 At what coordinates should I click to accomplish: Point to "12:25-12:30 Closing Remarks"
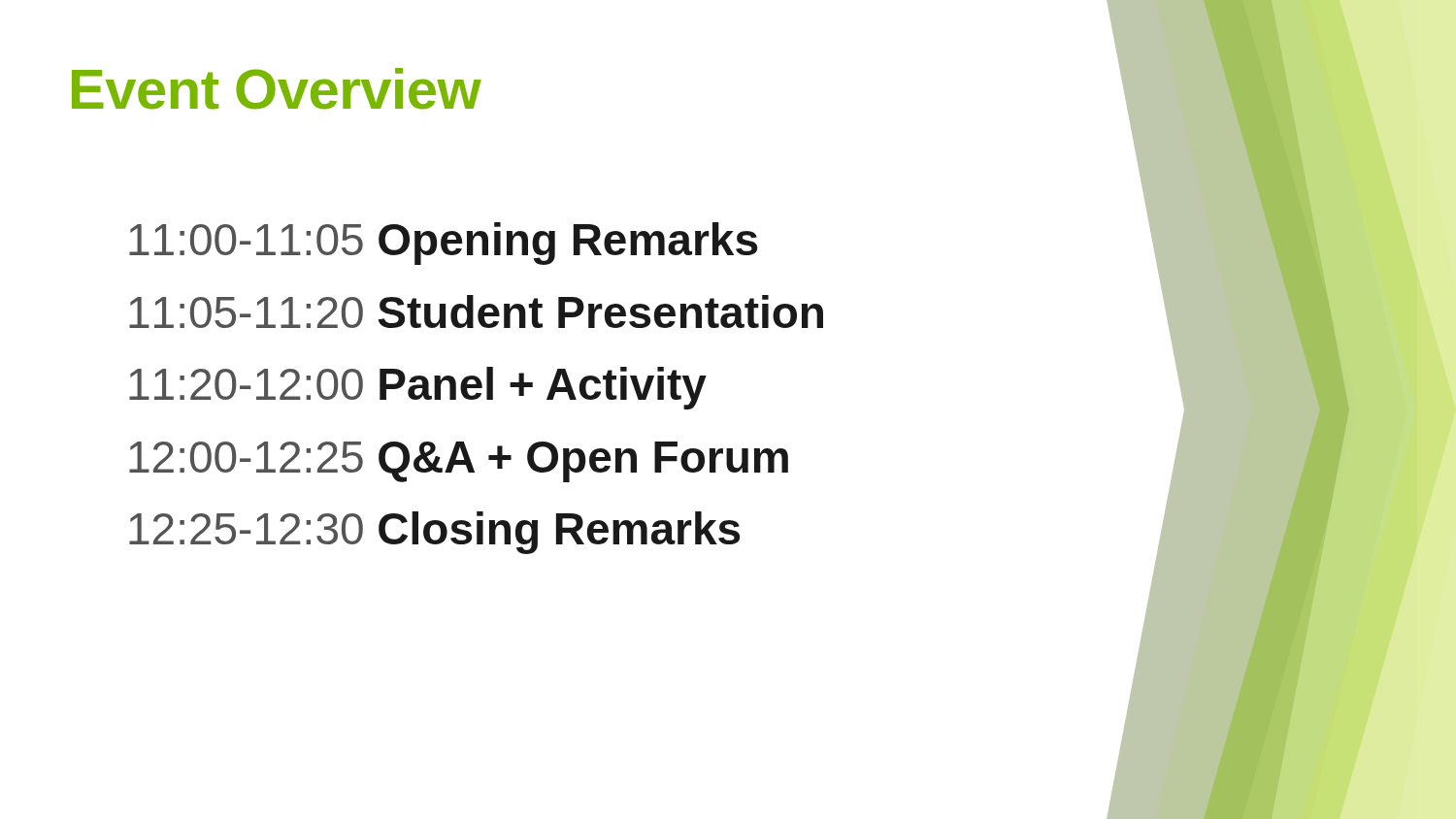[434, 529]
